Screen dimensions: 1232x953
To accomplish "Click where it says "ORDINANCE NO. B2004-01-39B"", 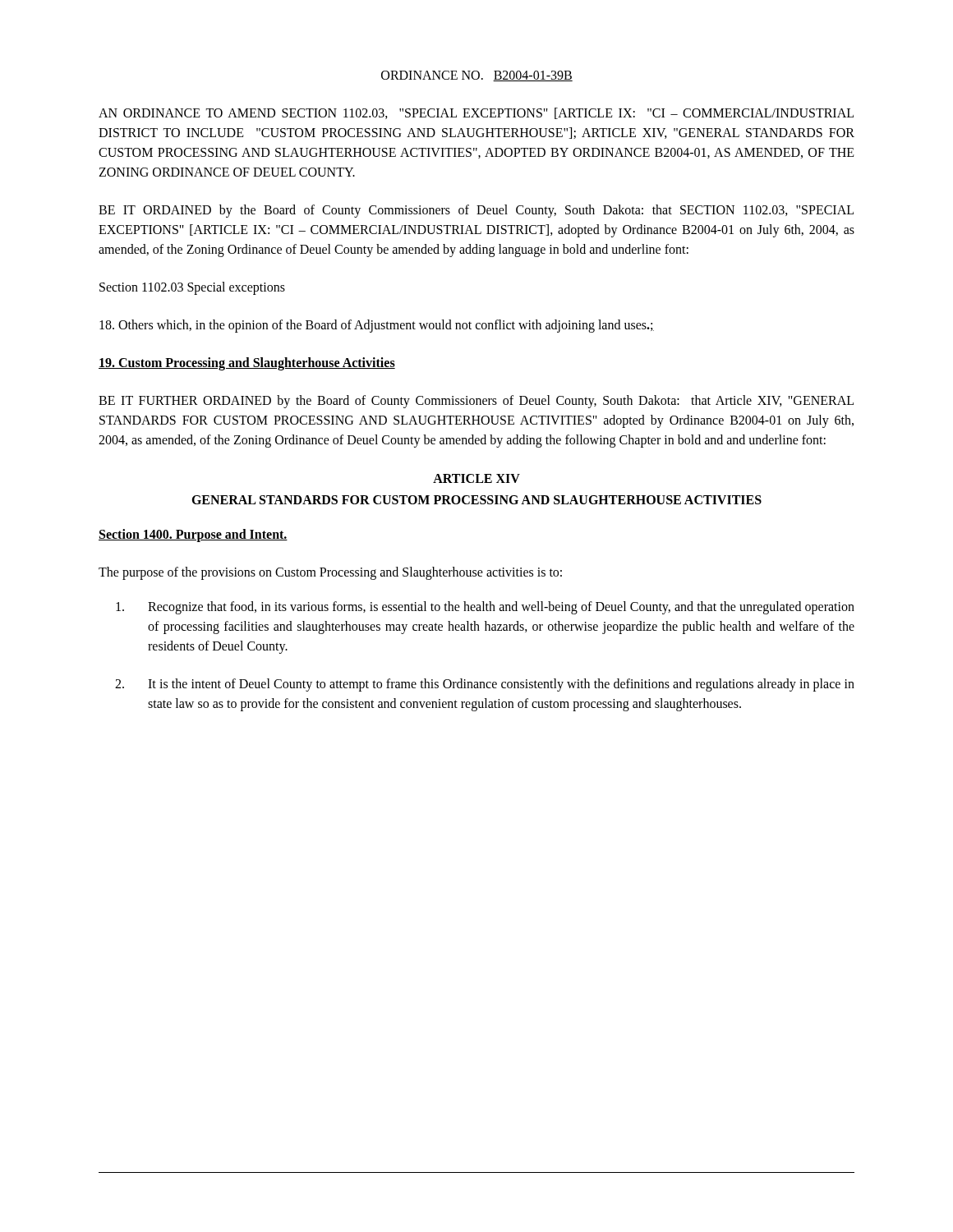I will pos(476,75).
